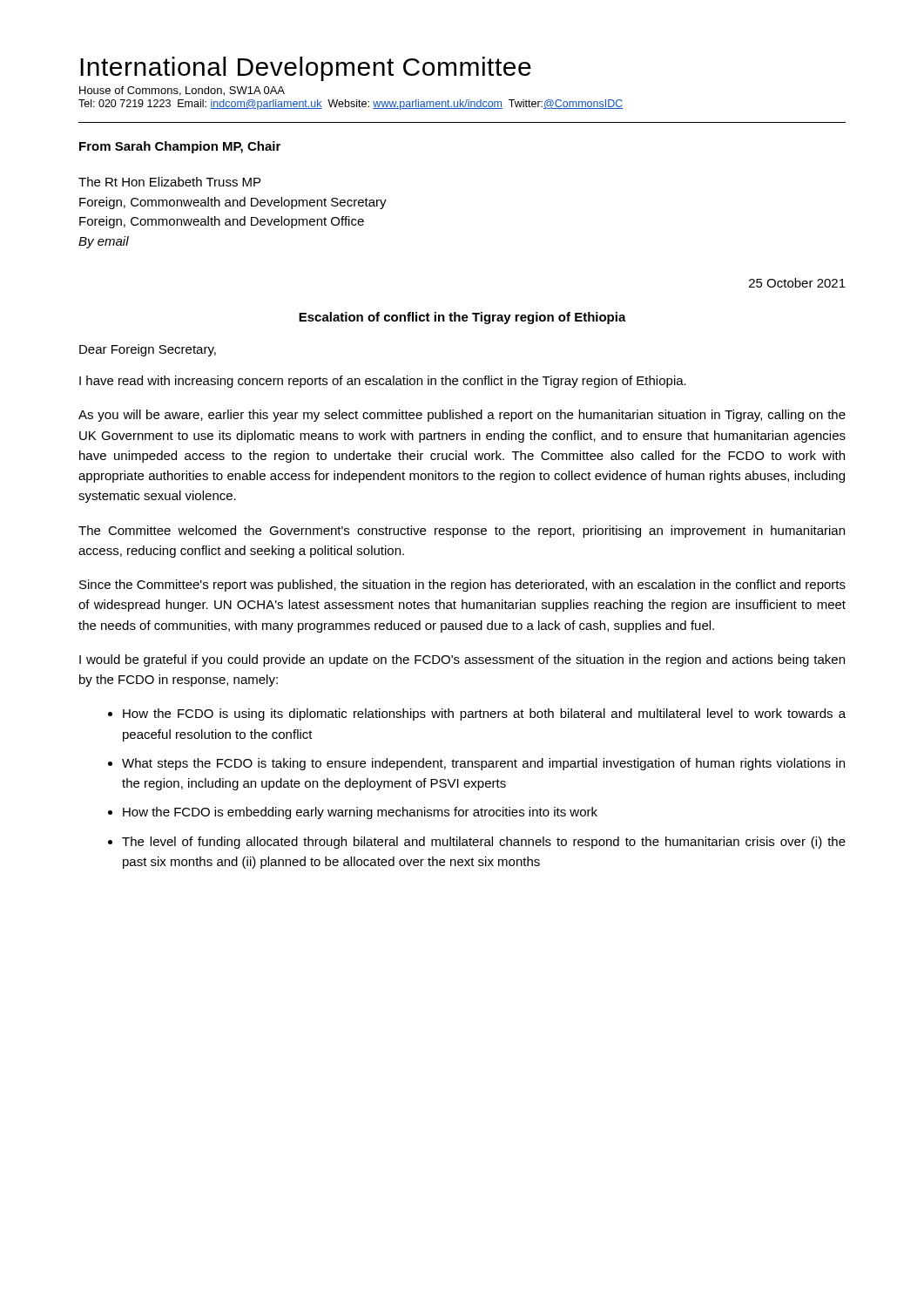Point to the section header beginning "Escalation of conflict"
Viewport: 924px width, 1307px height.
click(462, 317)
